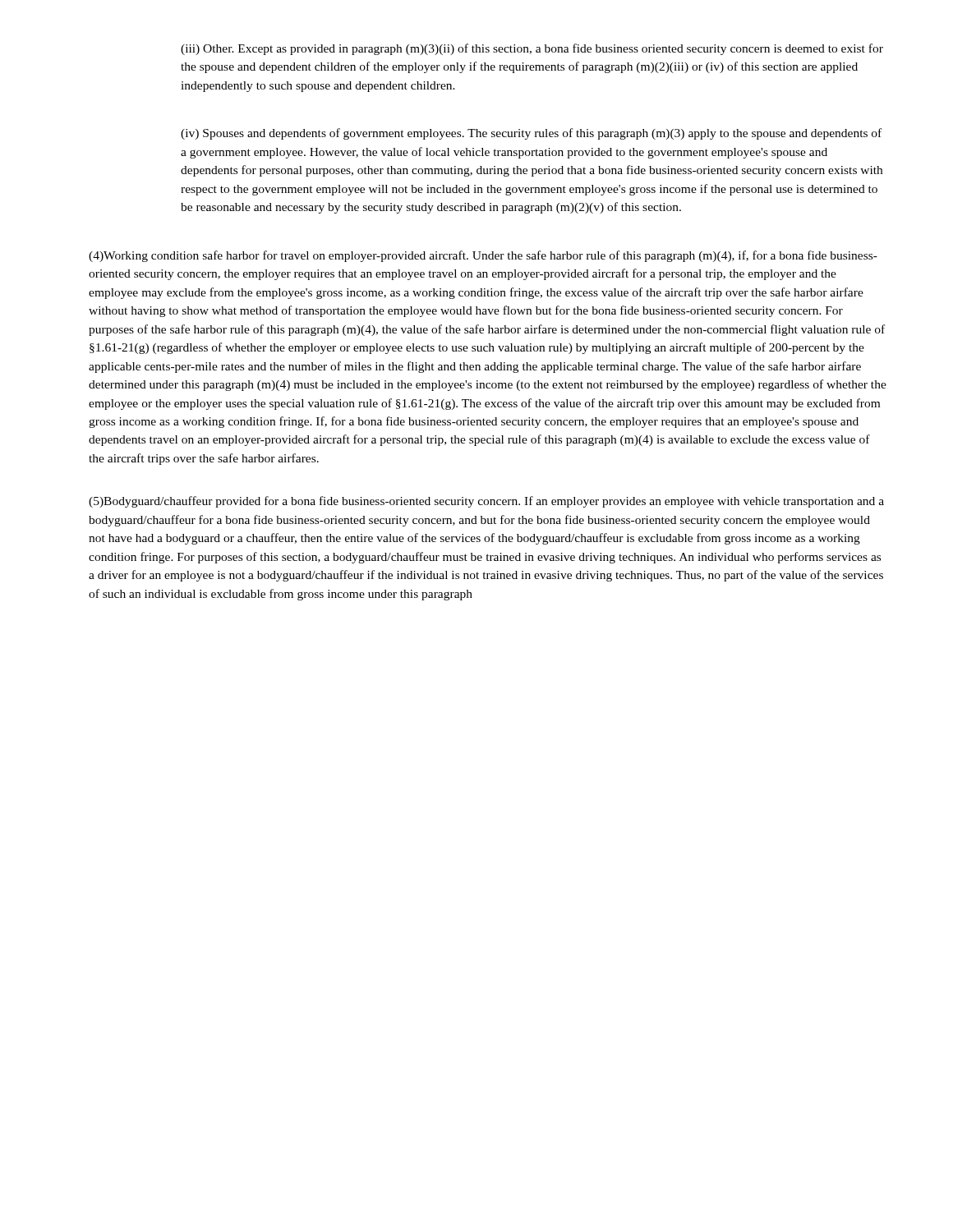
Task: Where is the passage that starts "(4)Working condition safe"?
Action: (x=488, y=356)
